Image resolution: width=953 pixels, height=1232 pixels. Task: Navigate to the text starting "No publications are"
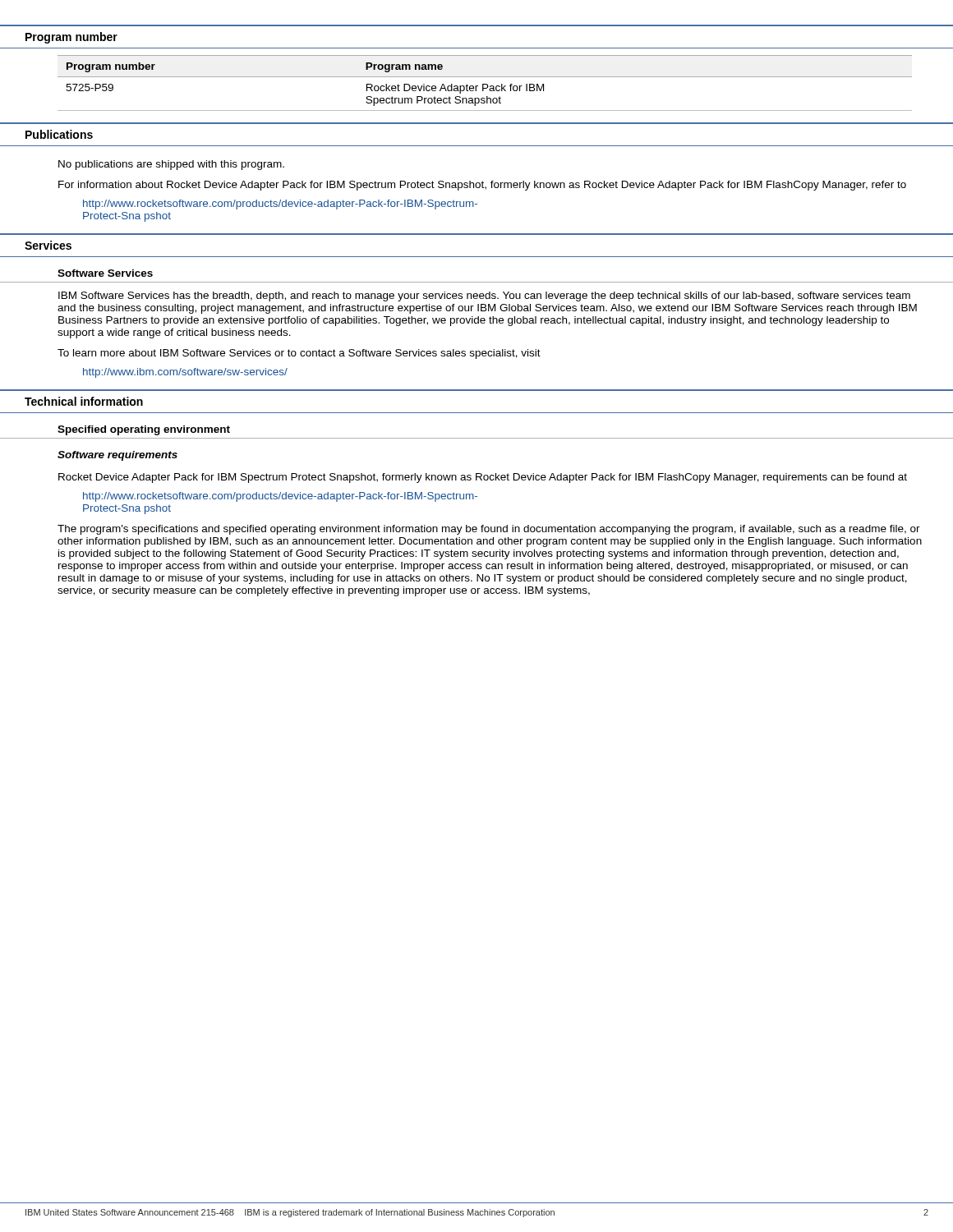tap(171, 164)
